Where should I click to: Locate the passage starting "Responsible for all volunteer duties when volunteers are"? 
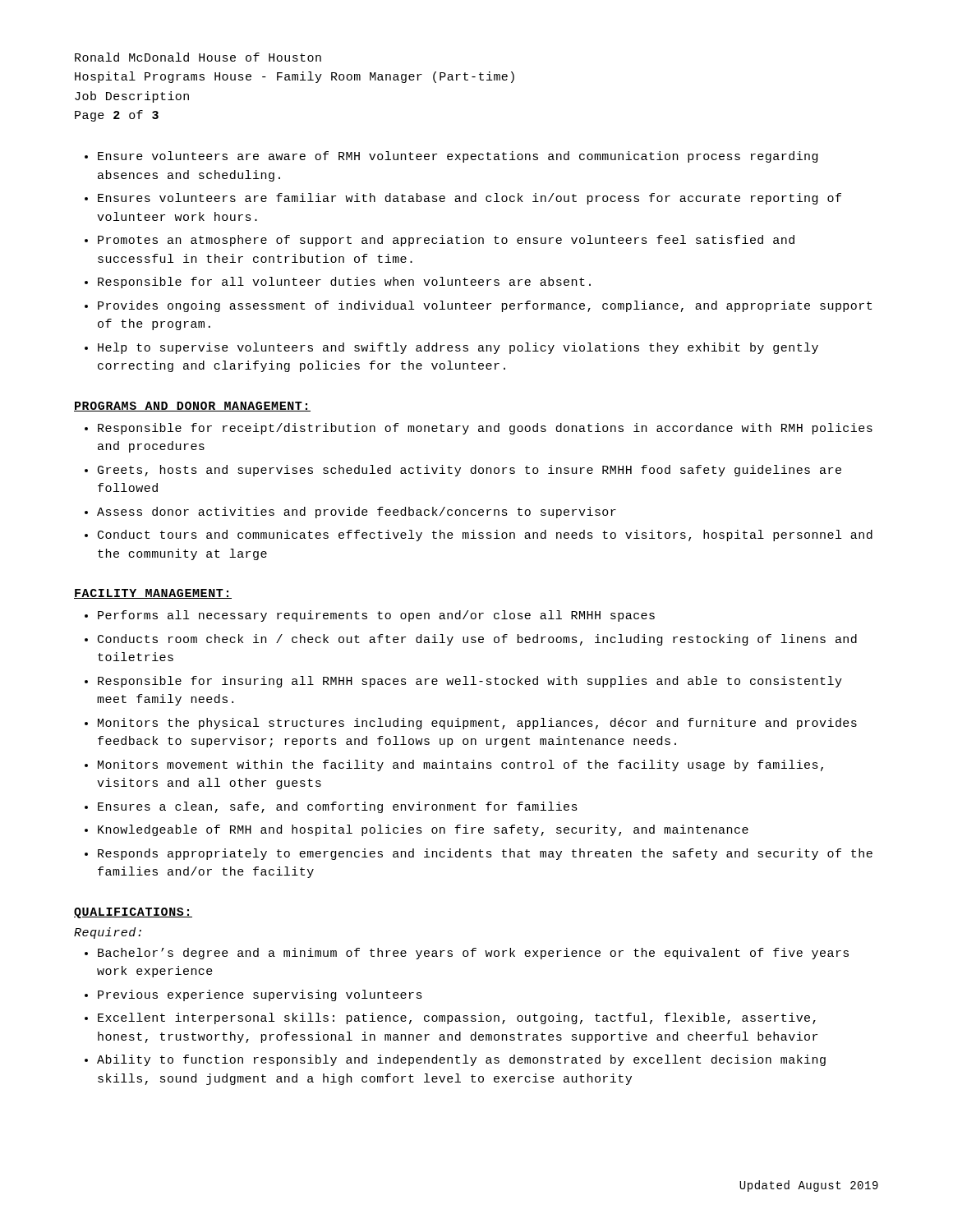(x=345, y=283)
